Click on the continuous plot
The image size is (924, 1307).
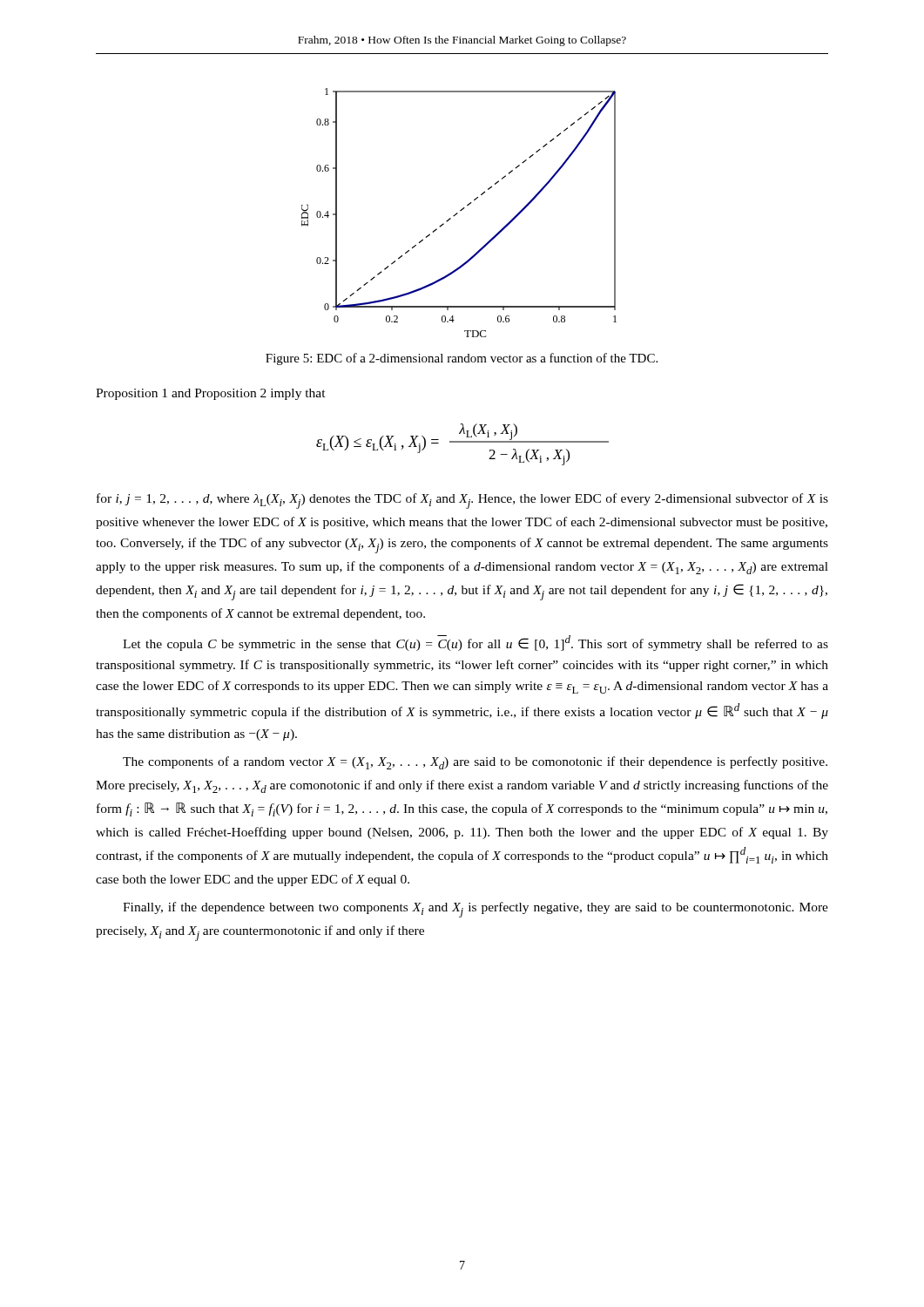(462, 212)
